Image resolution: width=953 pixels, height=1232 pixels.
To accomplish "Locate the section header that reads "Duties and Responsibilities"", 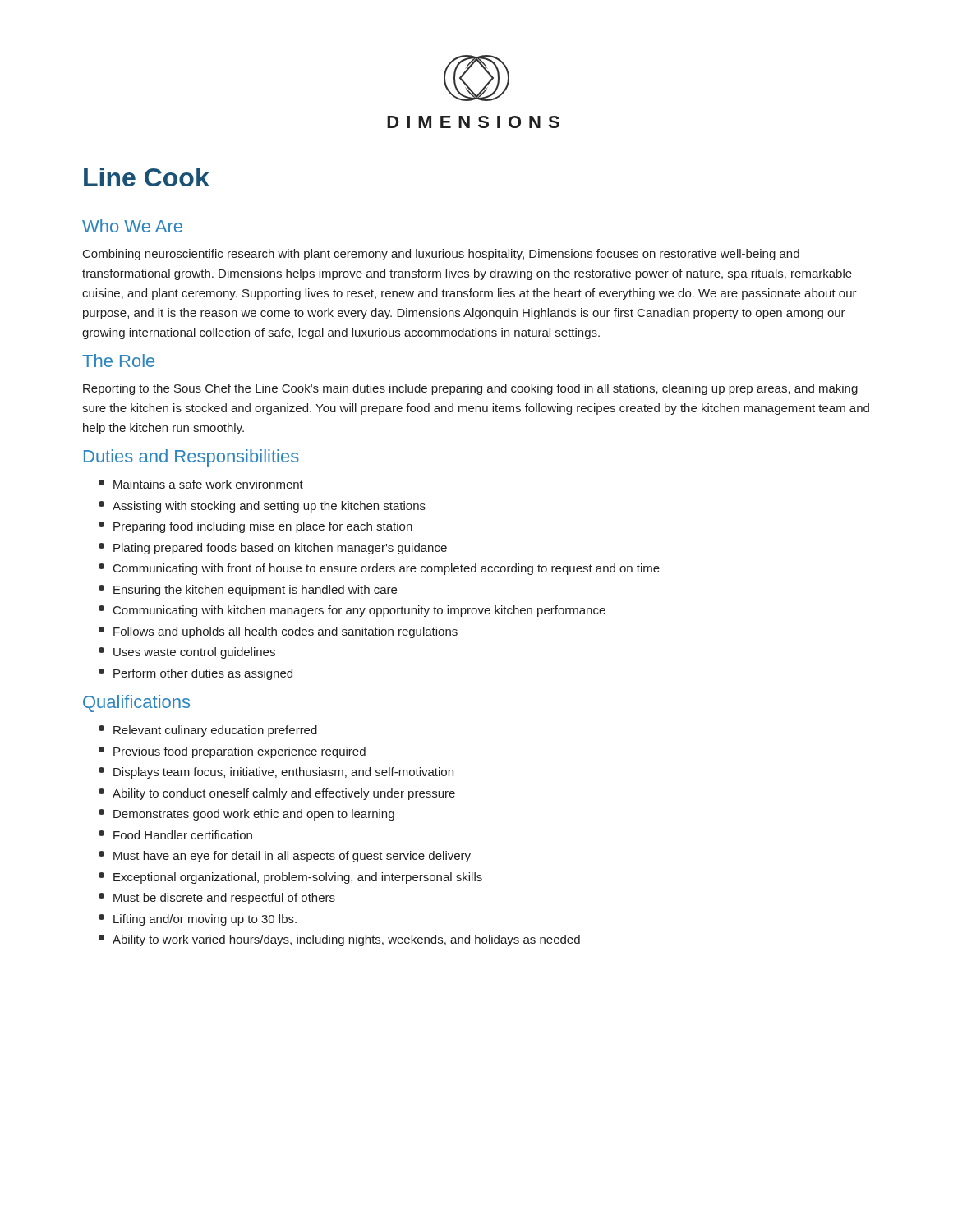I will point(191,456).
